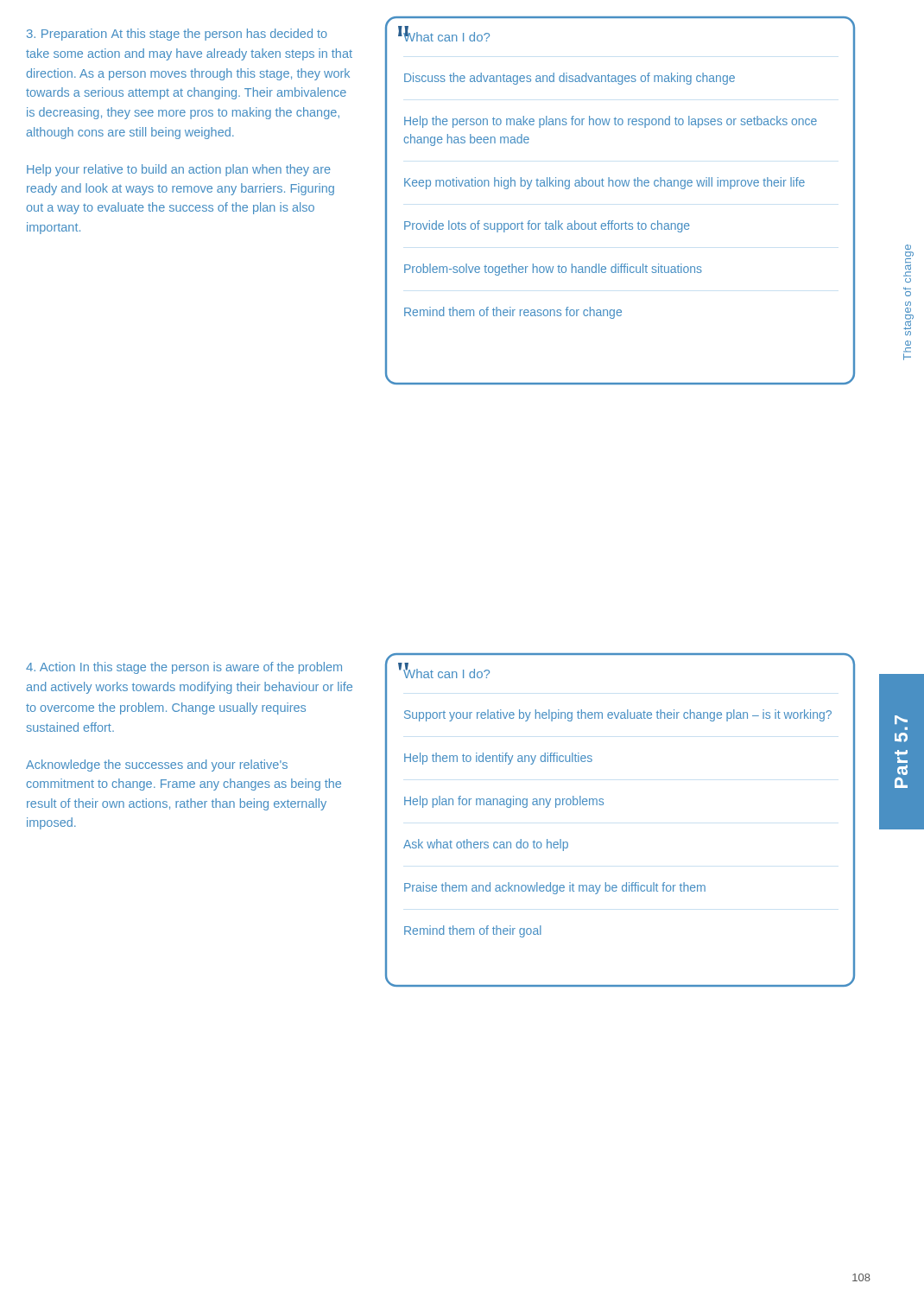Viewport: 924px width, 1296px height.
Task: Click on the element starting "Remind them of their reasons for"
Action: (513, 312)
